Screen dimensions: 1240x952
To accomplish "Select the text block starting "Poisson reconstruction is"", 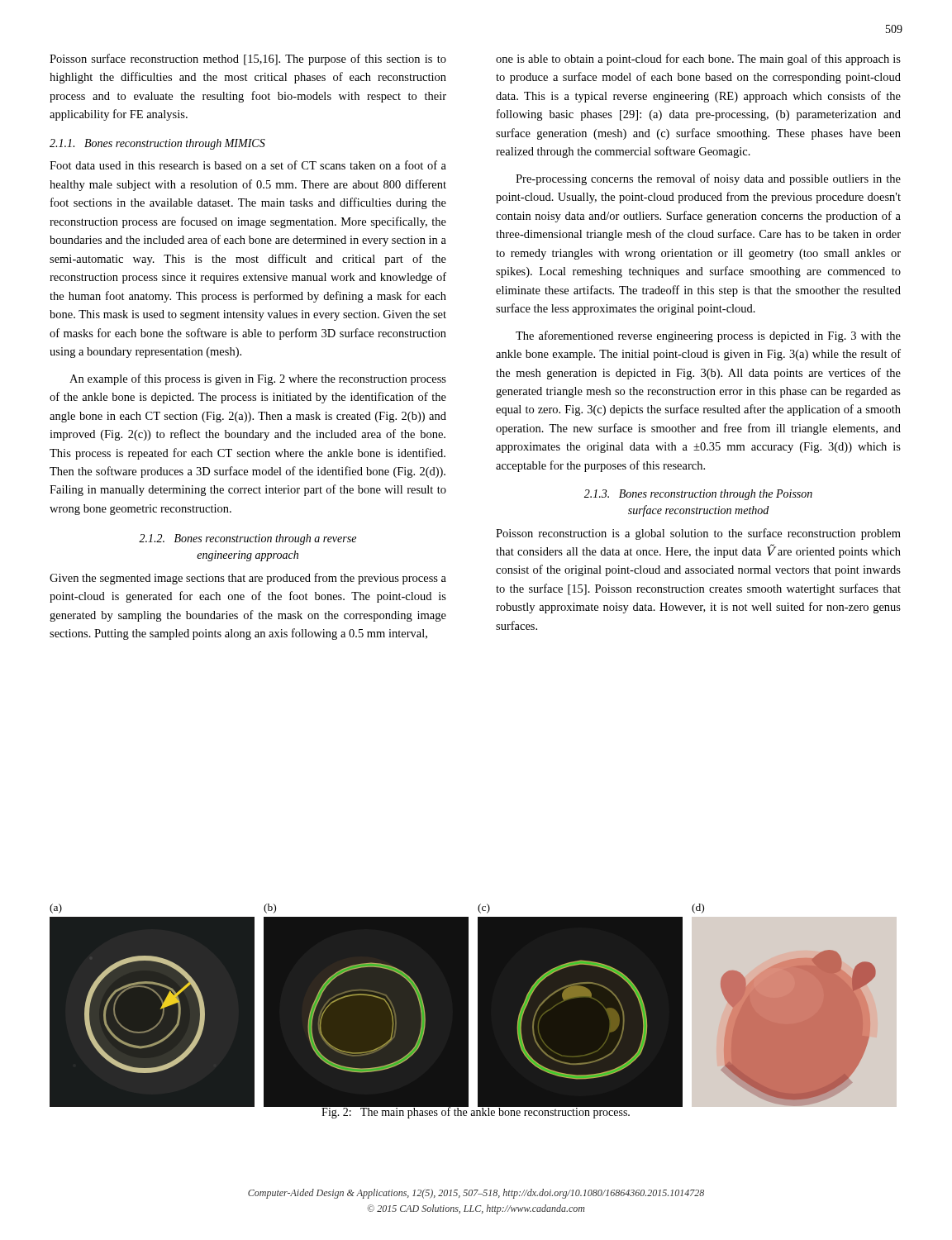I will coord(698,579).
